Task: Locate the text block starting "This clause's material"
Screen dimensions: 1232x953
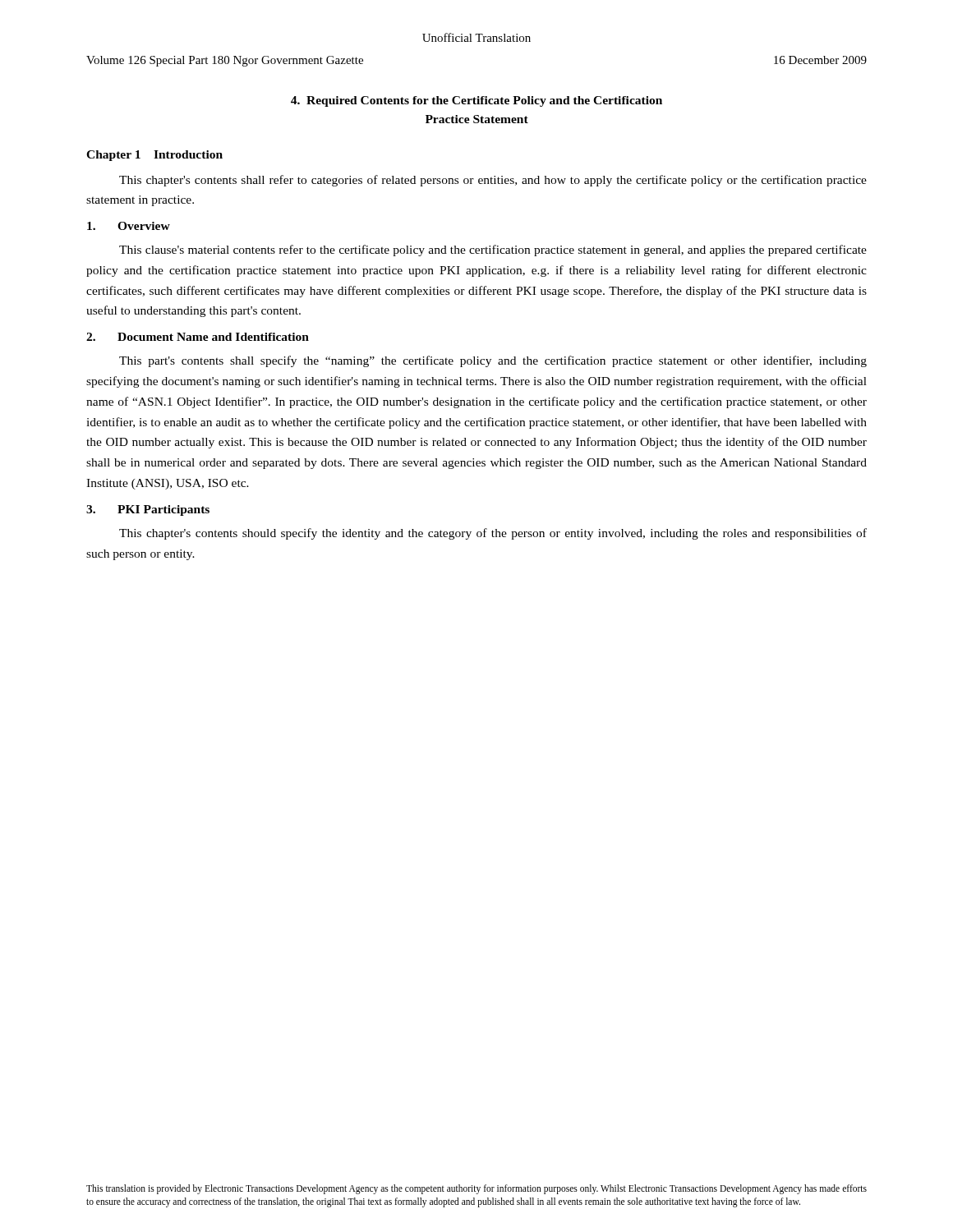Action: (x=476, y=280)
